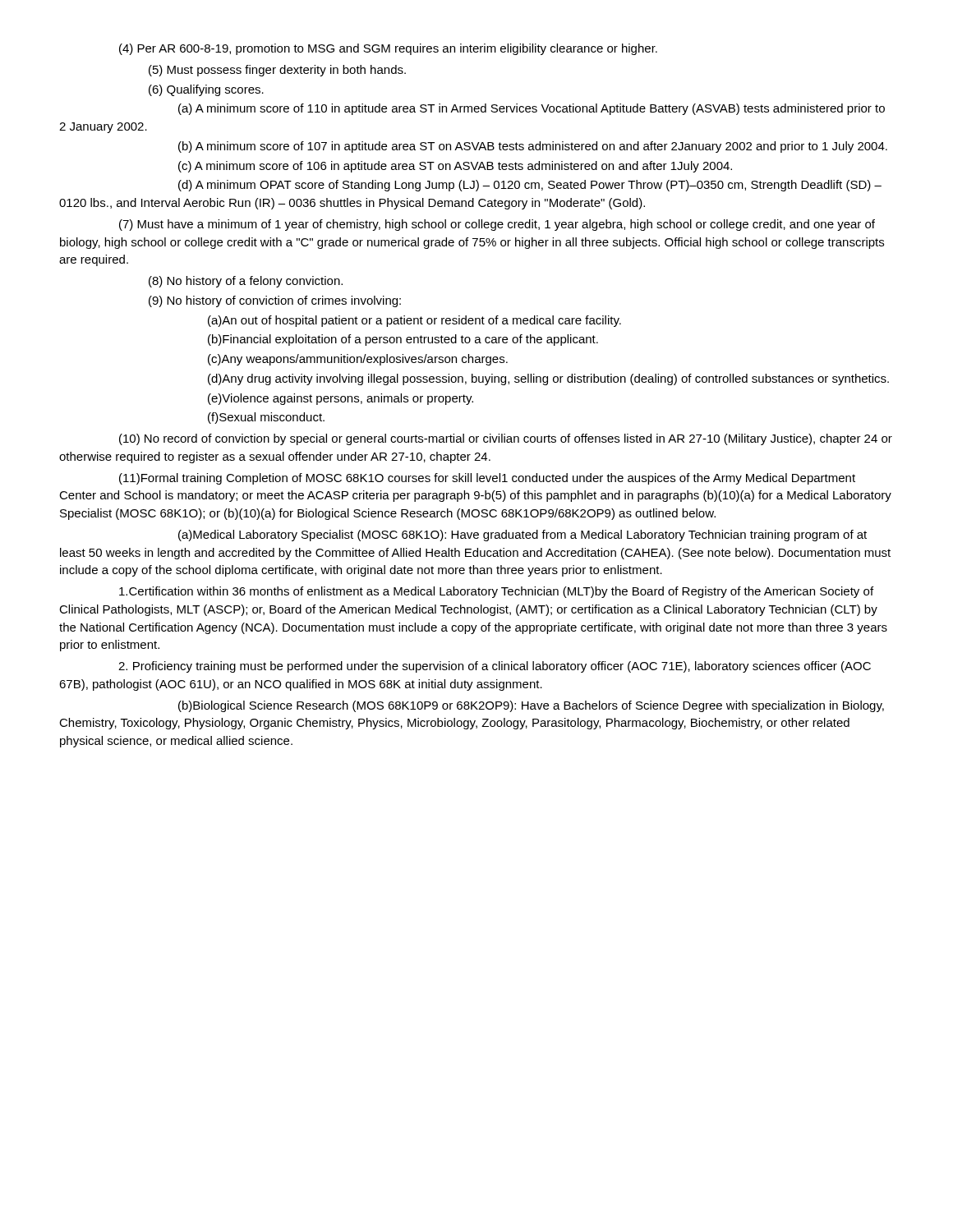
Task: Locate the block of text that opens with "(10) No record of conviction by special or"
Action: [x=476, y=447]
